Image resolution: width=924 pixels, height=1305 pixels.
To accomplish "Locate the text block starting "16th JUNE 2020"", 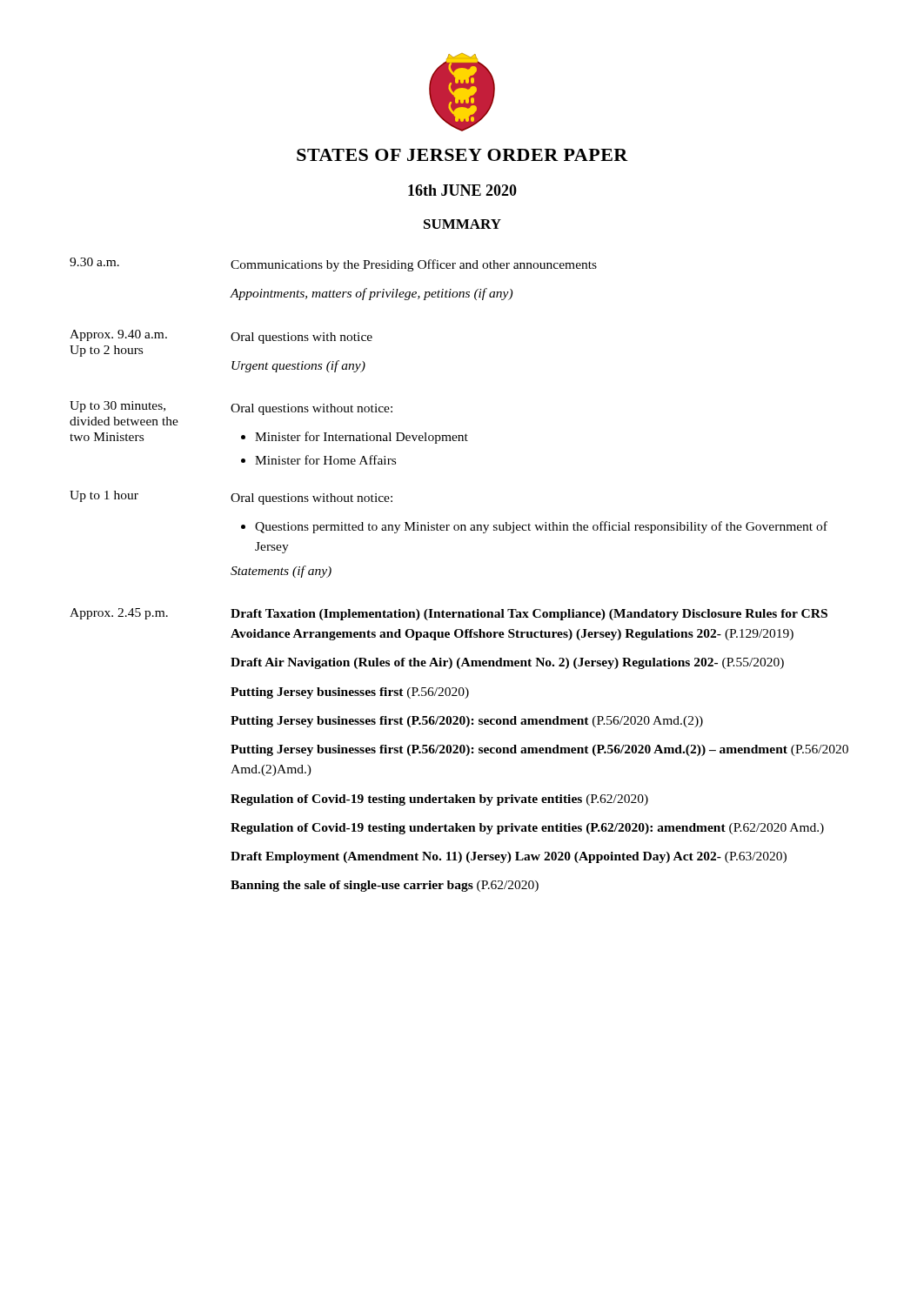I will 462,191.
